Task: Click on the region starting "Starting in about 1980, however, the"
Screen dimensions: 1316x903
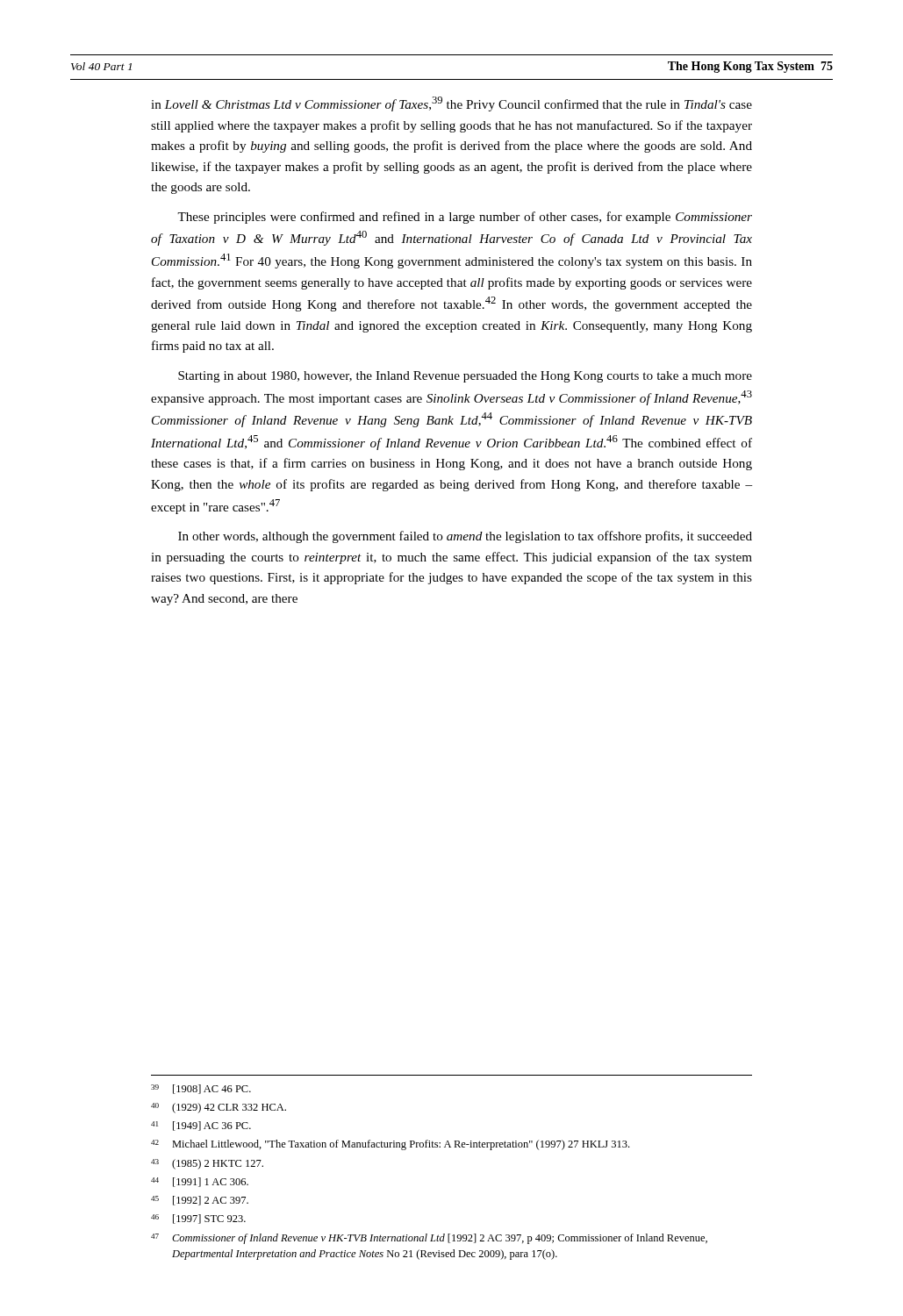Action: coord(452,441)
